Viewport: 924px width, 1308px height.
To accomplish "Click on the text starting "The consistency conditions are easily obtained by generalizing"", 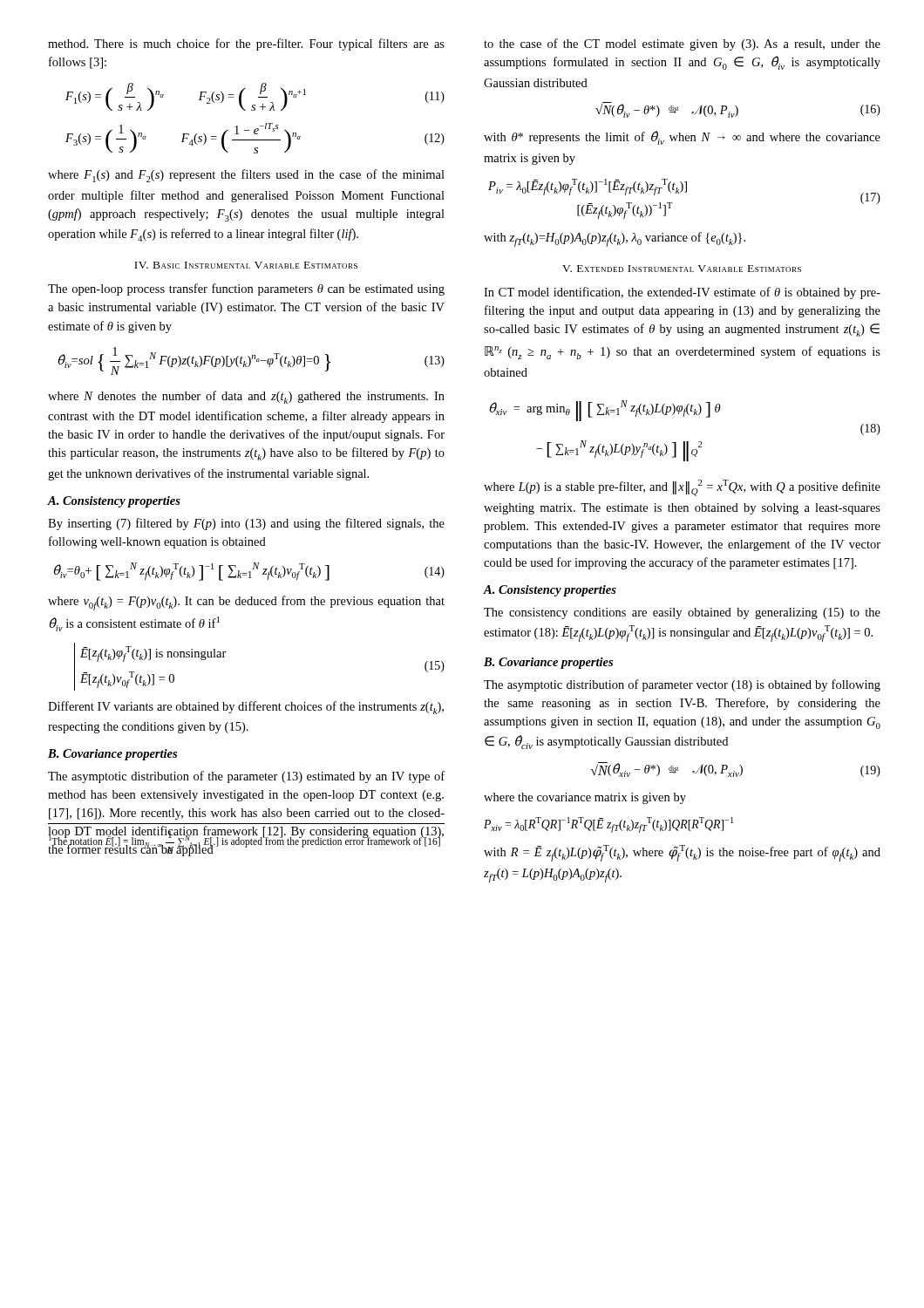I will pos(682,623).
